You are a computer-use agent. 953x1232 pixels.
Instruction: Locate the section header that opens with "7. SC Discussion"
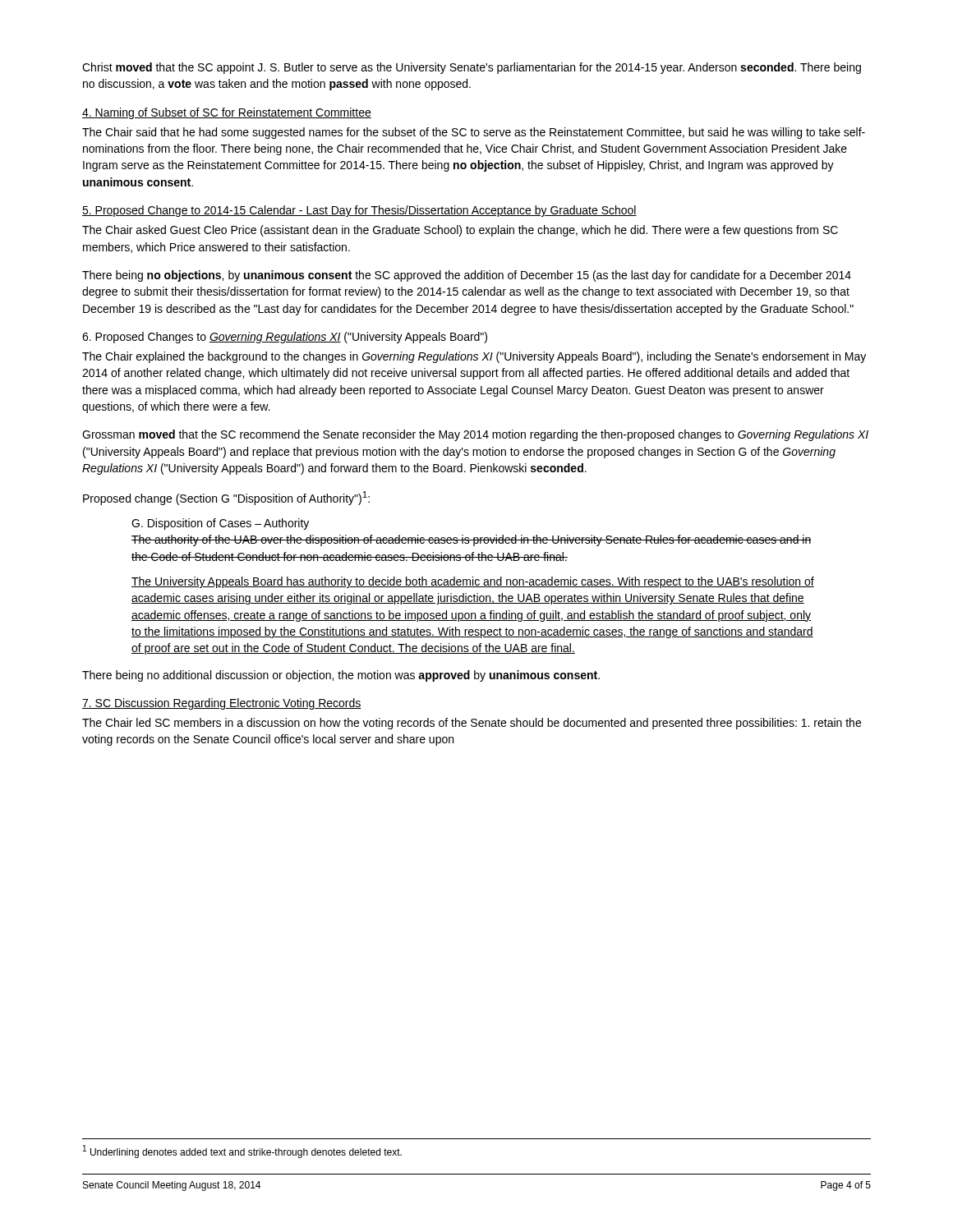[x=222, y=703]
